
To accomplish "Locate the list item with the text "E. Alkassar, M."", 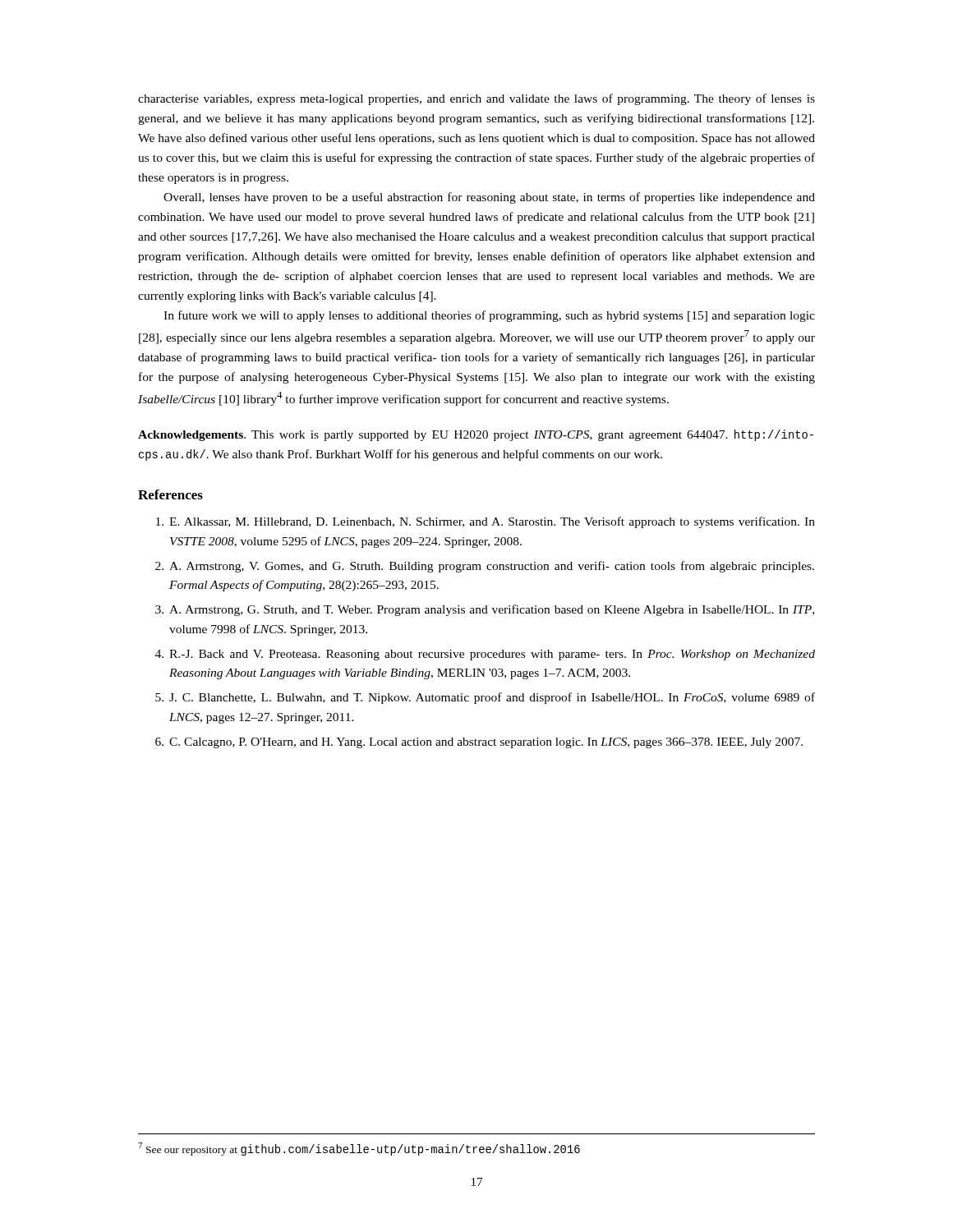I will coord(476,531).
